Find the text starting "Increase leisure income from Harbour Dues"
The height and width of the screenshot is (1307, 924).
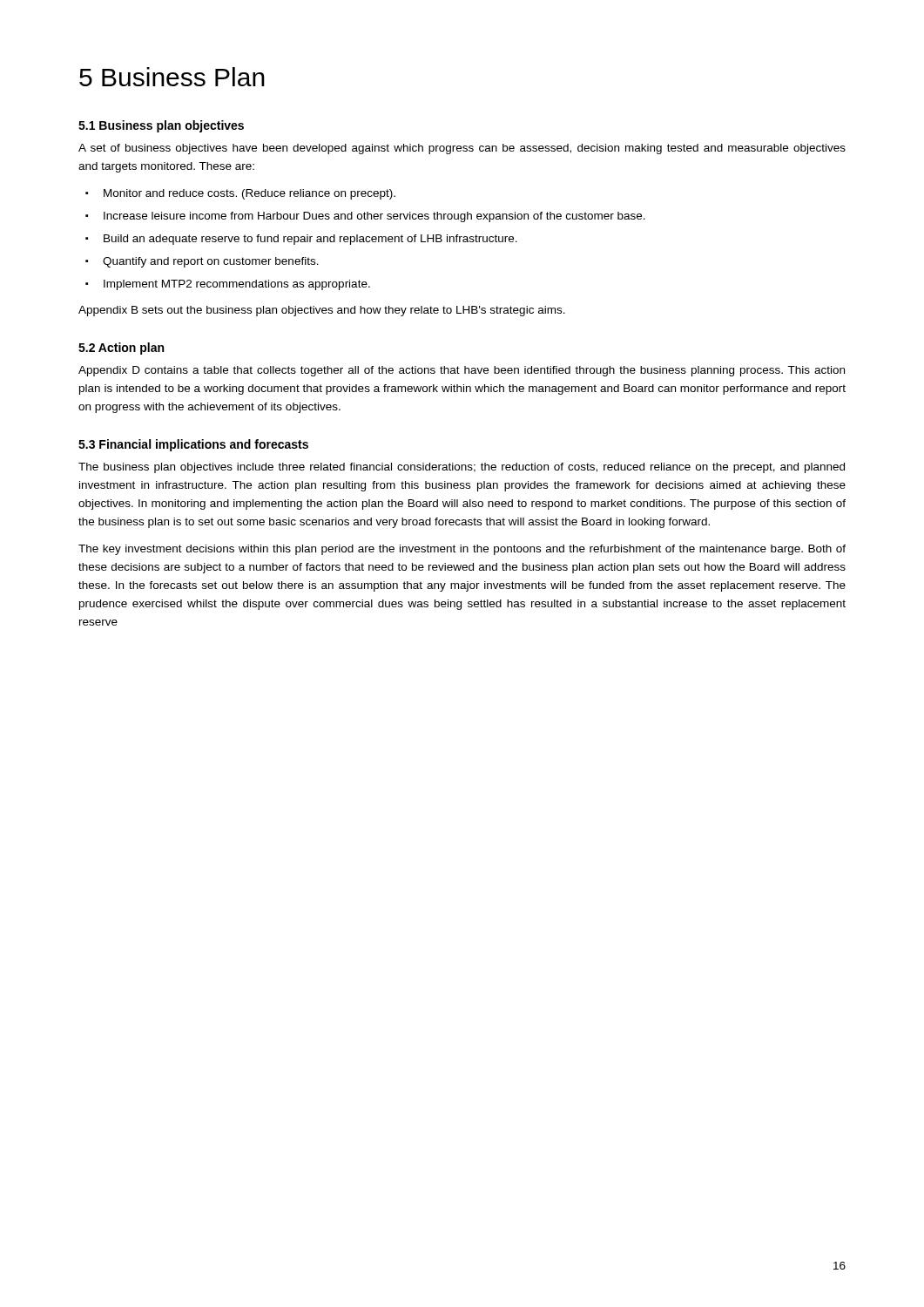coord(374,215)
